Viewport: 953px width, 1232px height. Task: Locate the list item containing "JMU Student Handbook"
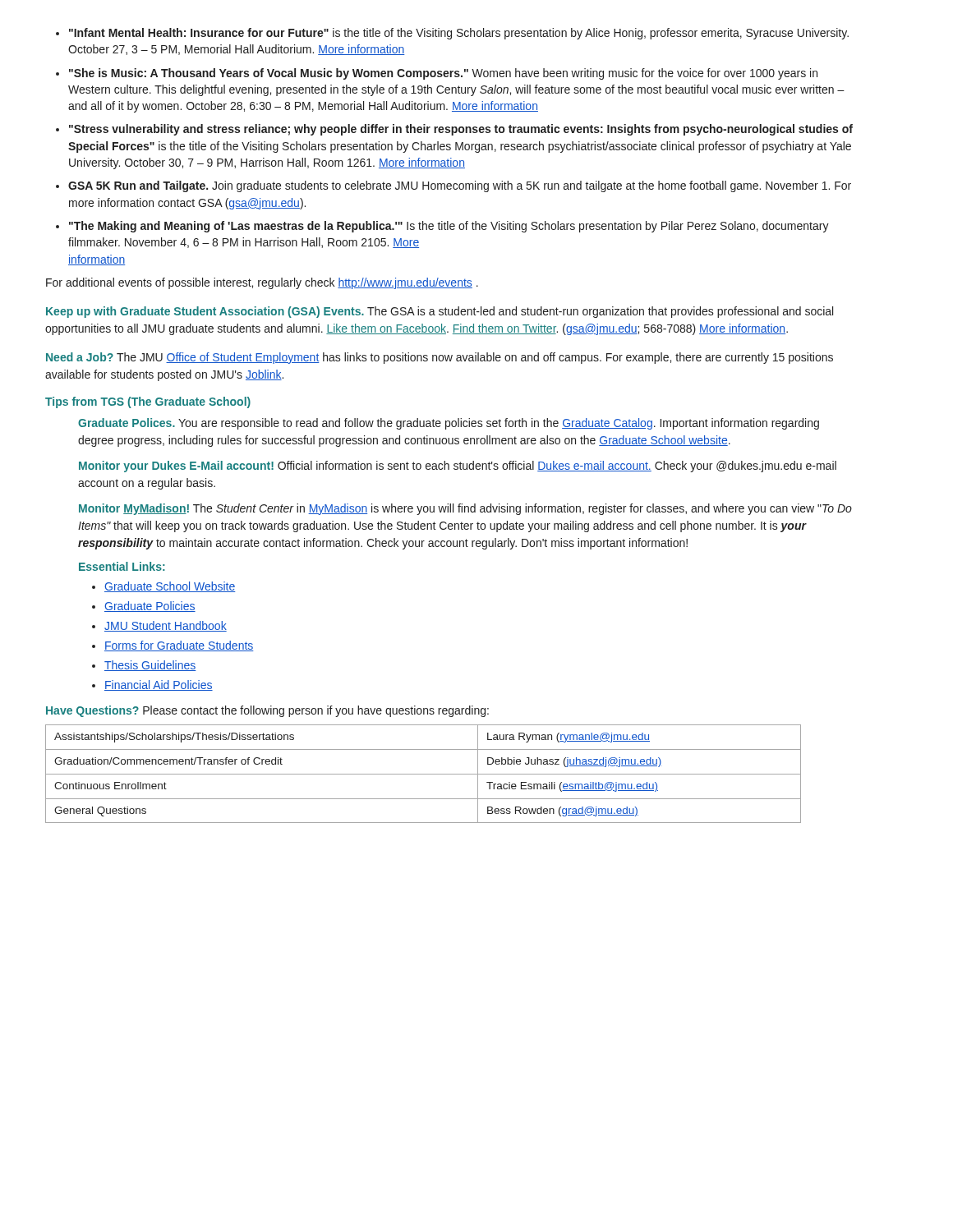(166, 626)
